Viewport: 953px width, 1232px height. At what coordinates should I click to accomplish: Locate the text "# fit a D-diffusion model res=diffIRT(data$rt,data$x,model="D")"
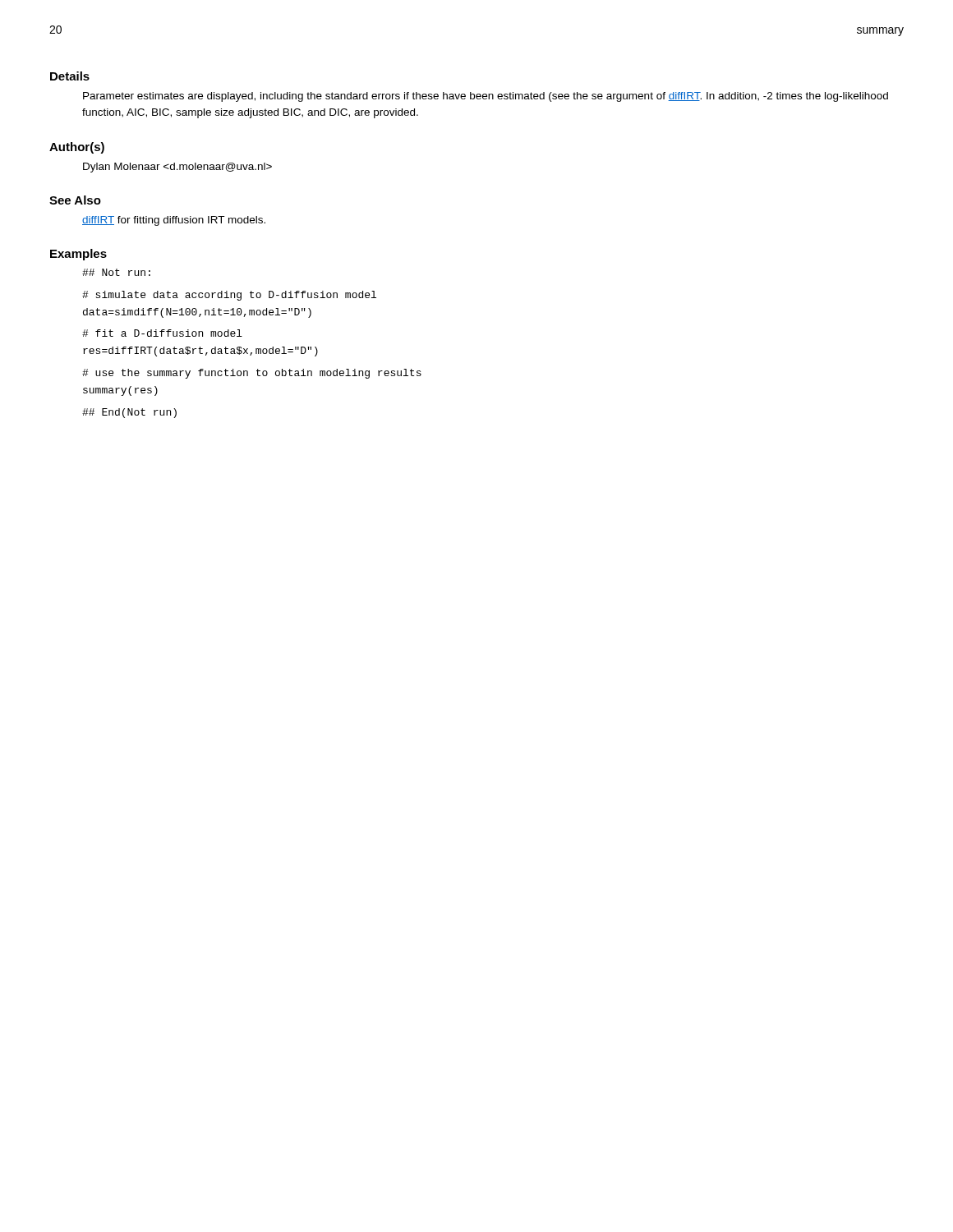201,343
